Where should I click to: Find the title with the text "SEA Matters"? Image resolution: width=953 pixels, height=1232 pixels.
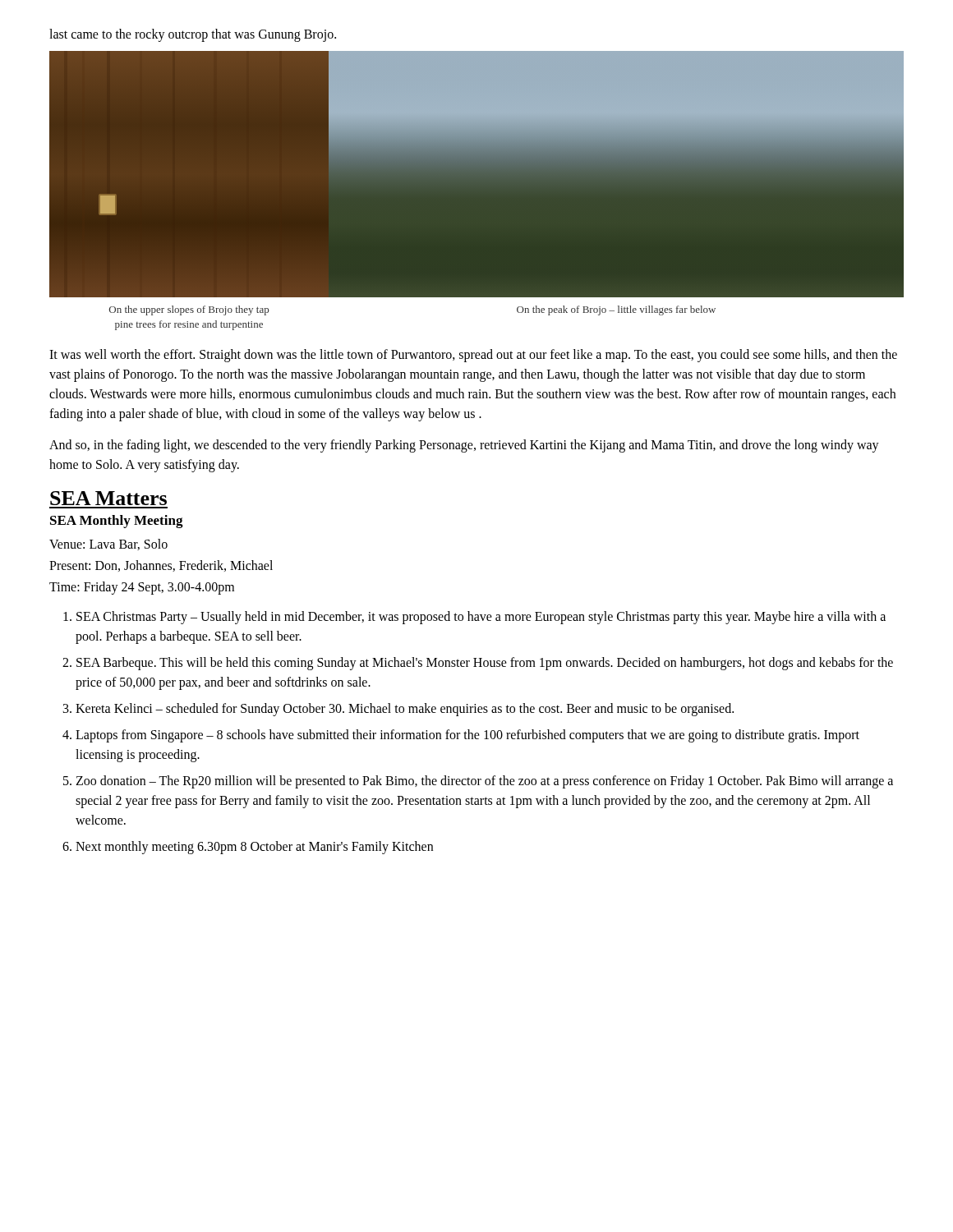tap(108, 498)
